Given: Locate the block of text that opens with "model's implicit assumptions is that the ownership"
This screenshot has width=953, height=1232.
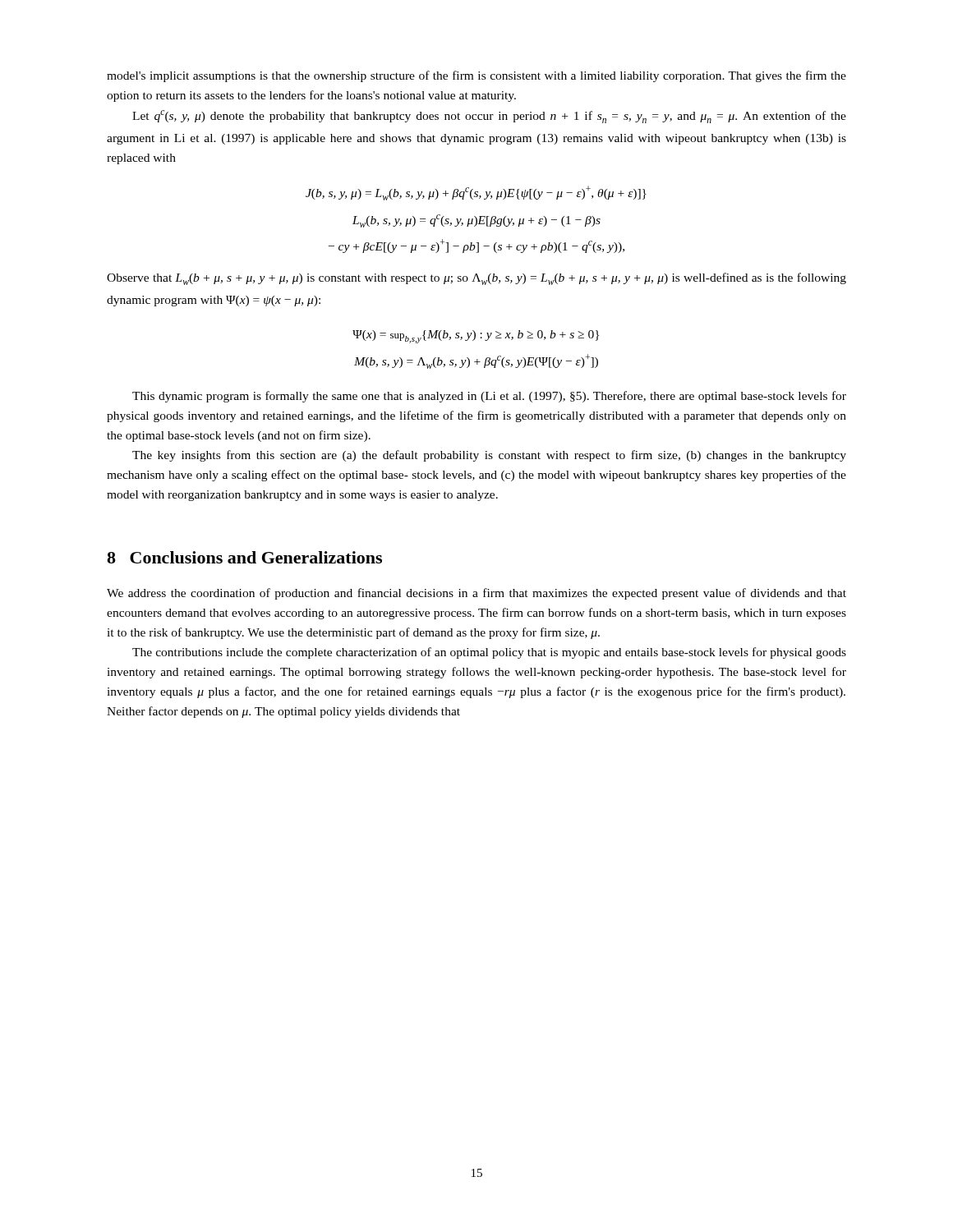Looking at the screenshot, I should pyautogui.click(x=476, y=117).
